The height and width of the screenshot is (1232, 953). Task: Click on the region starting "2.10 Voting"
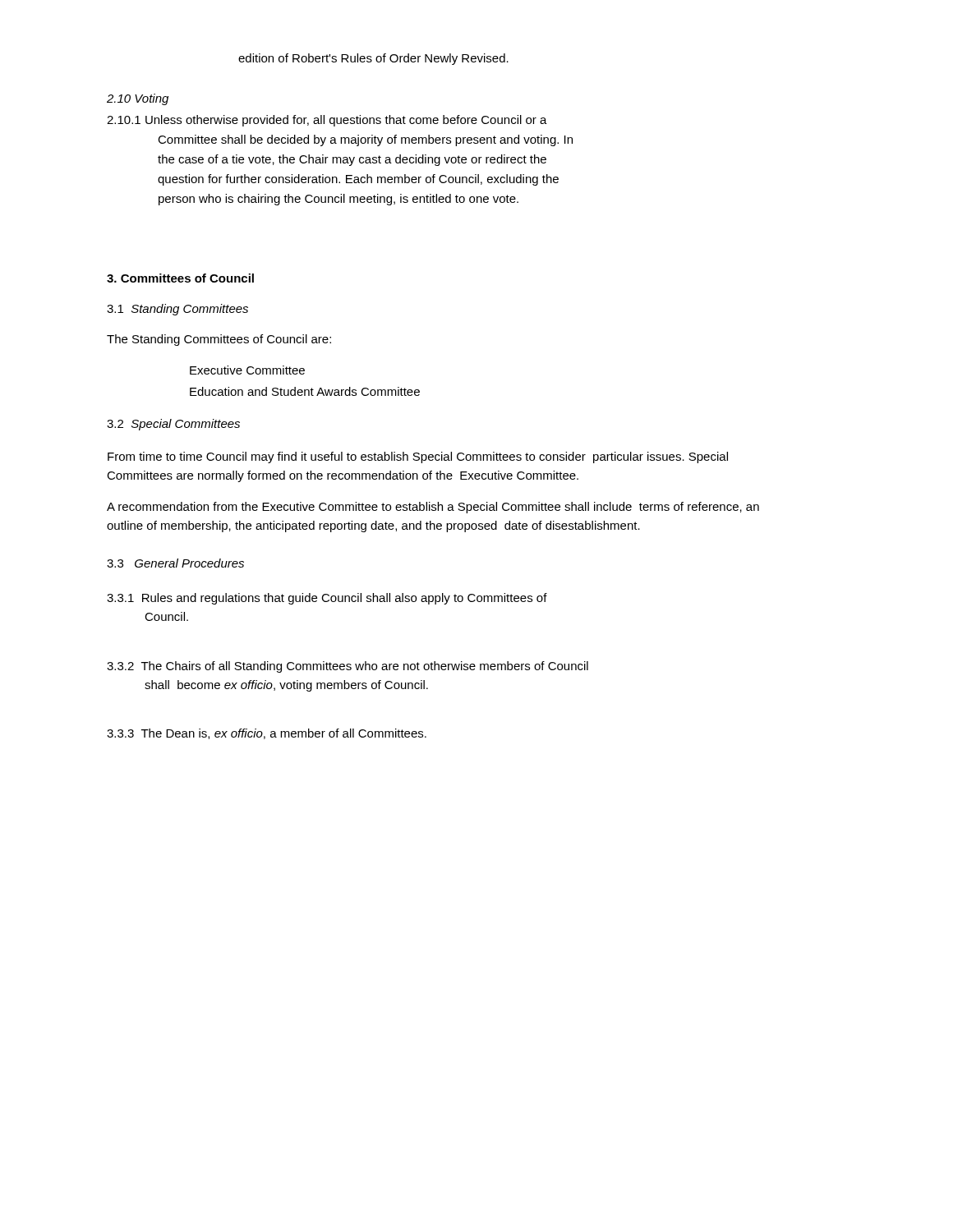point(138,98)
